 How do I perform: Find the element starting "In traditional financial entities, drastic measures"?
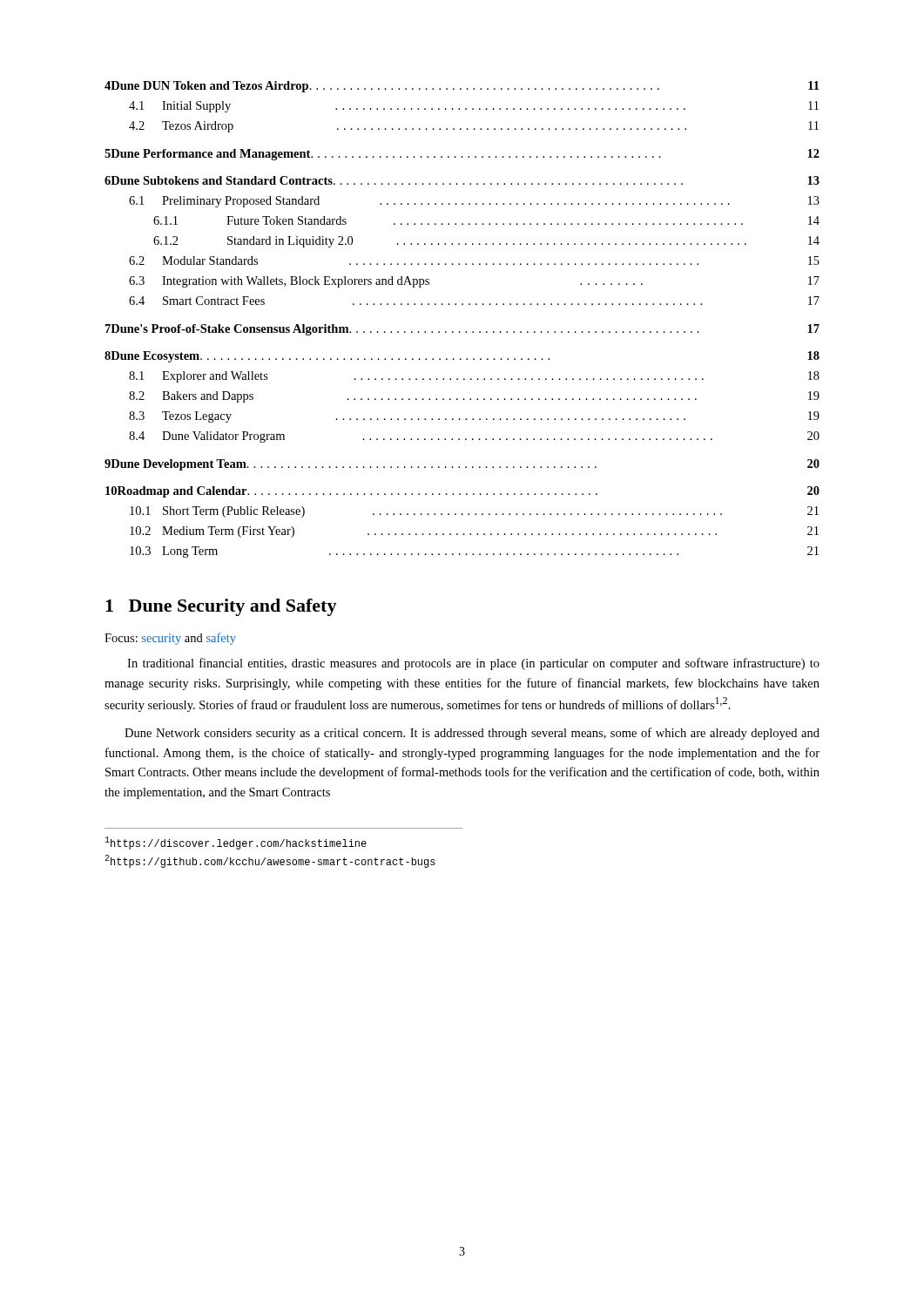[x=462, y=684]
